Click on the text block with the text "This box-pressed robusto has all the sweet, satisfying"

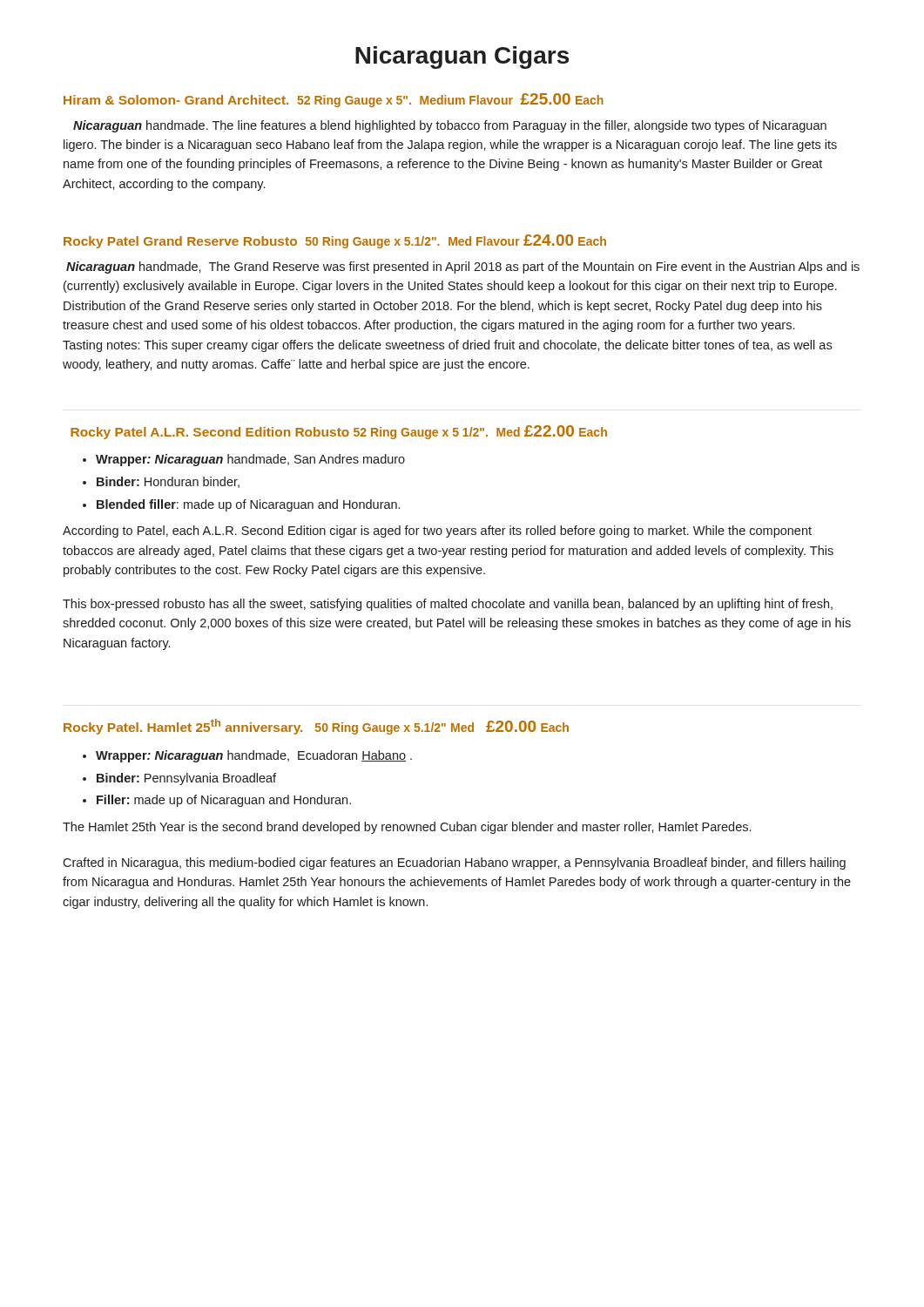click(457, 623)
